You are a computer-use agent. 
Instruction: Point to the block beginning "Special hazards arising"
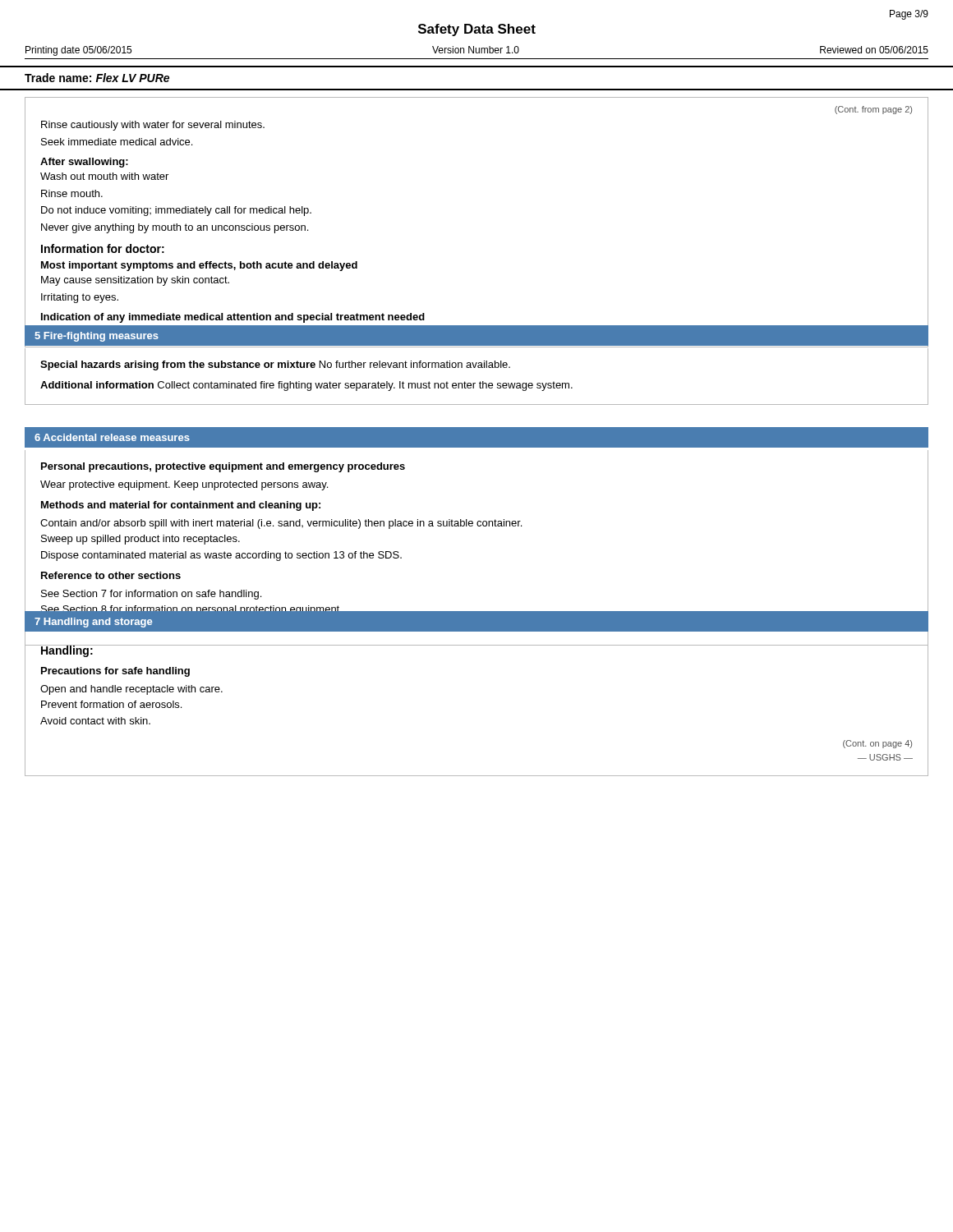476,375
